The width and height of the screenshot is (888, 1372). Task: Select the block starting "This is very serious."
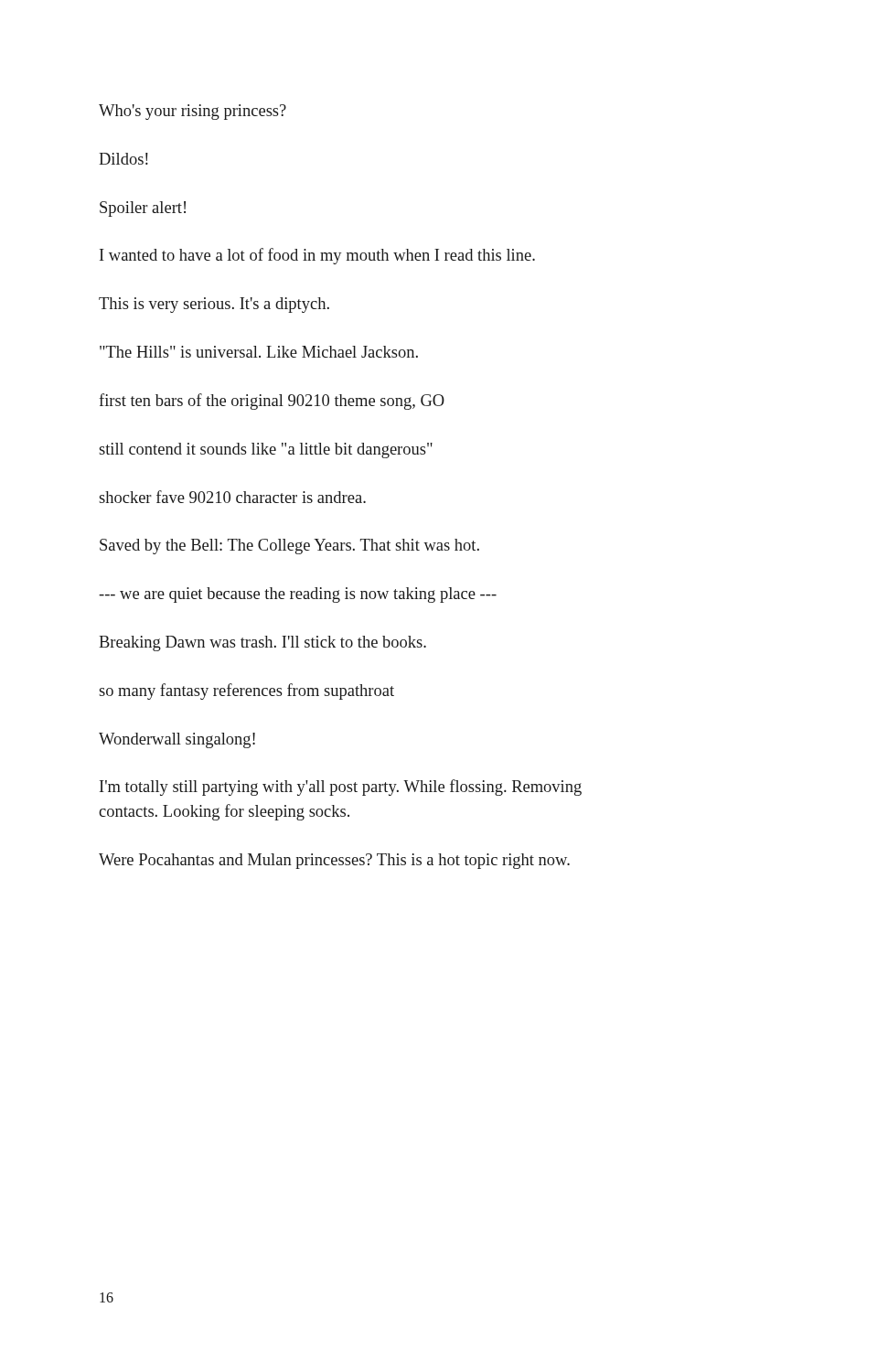pos(214,304)
